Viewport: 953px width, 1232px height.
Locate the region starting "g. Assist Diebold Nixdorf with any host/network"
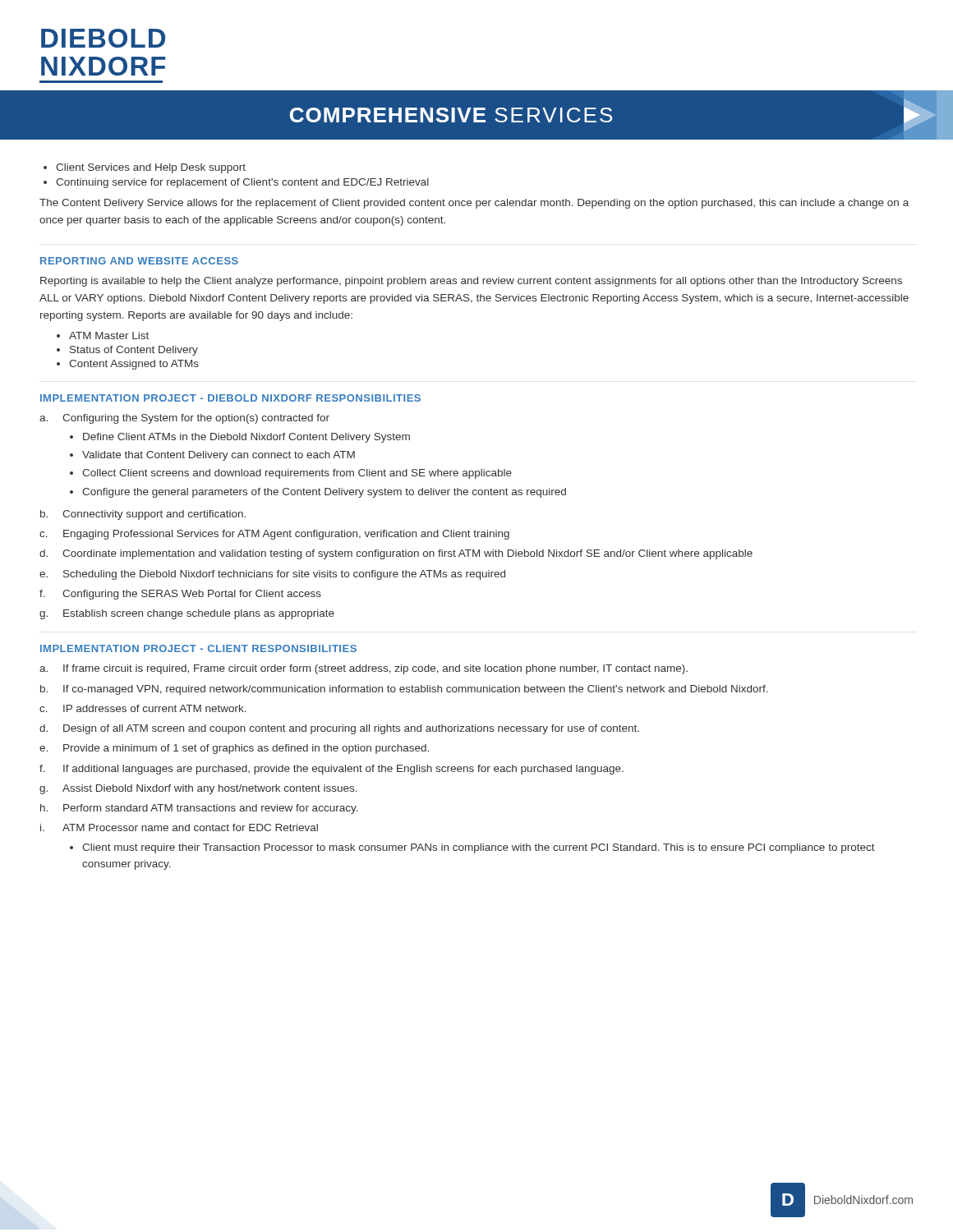point(198,789)
